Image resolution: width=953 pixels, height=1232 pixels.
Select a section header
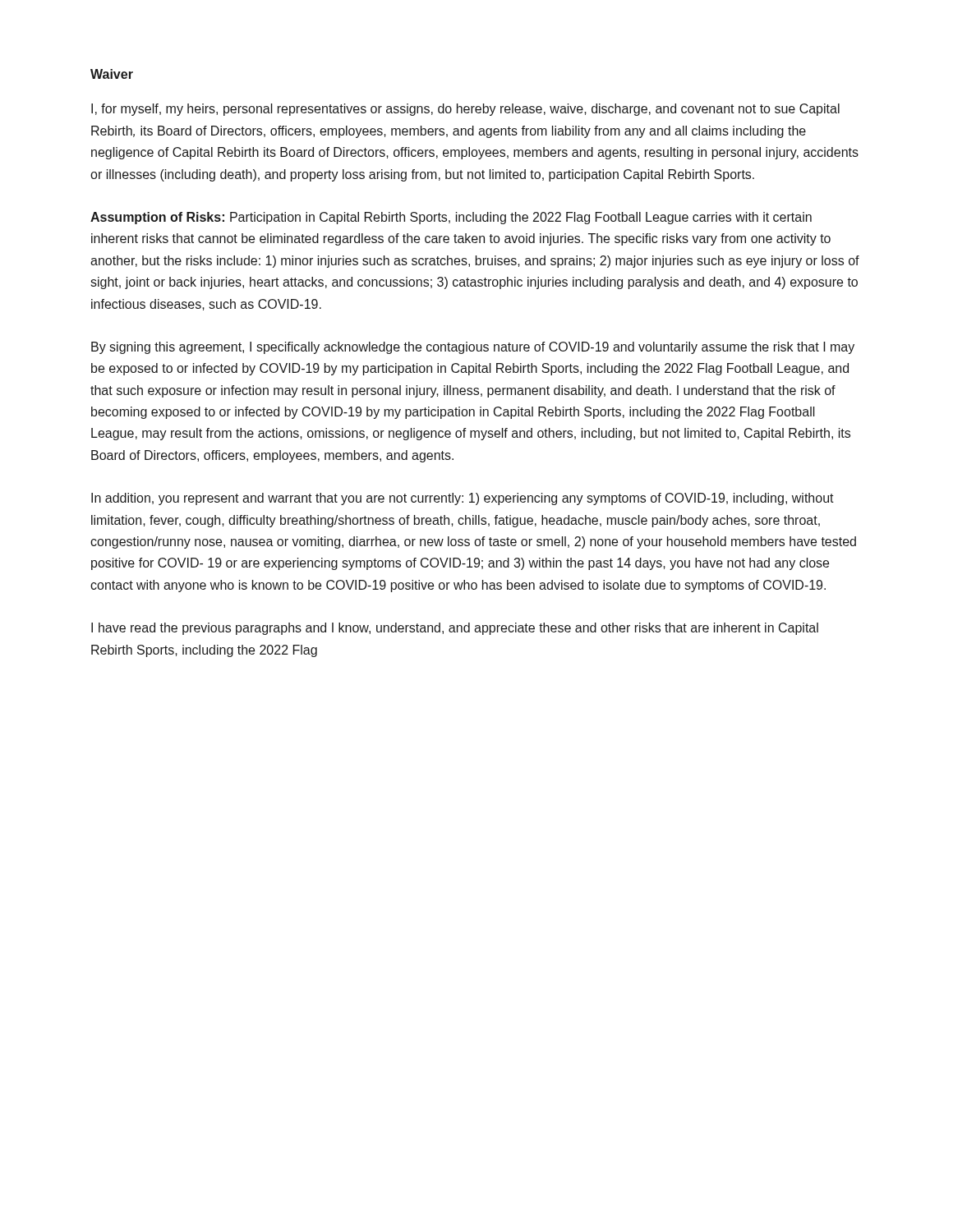(x=112, y=74)
